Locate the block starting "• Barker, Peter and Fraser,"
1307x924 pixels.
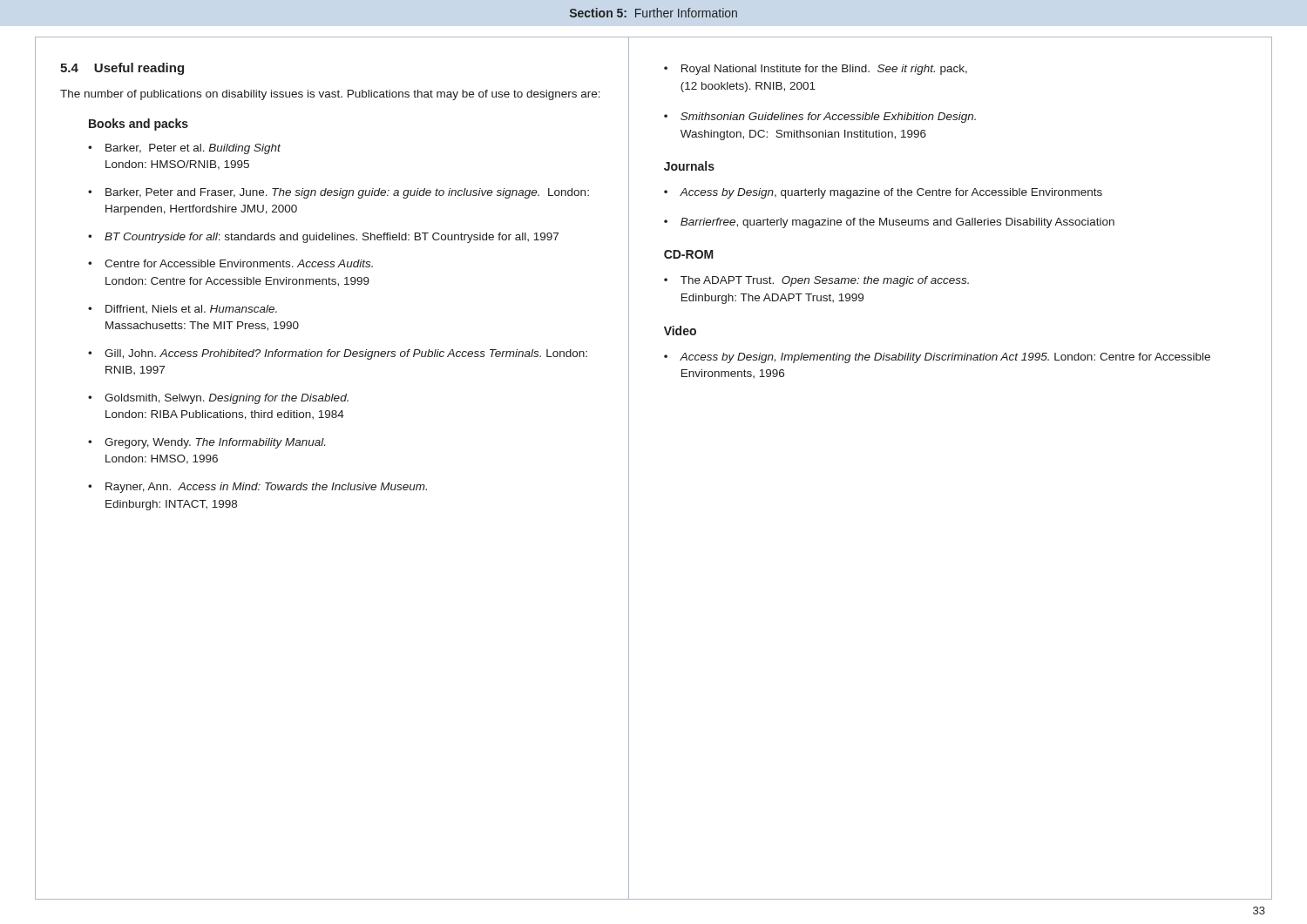click(345, 201)
